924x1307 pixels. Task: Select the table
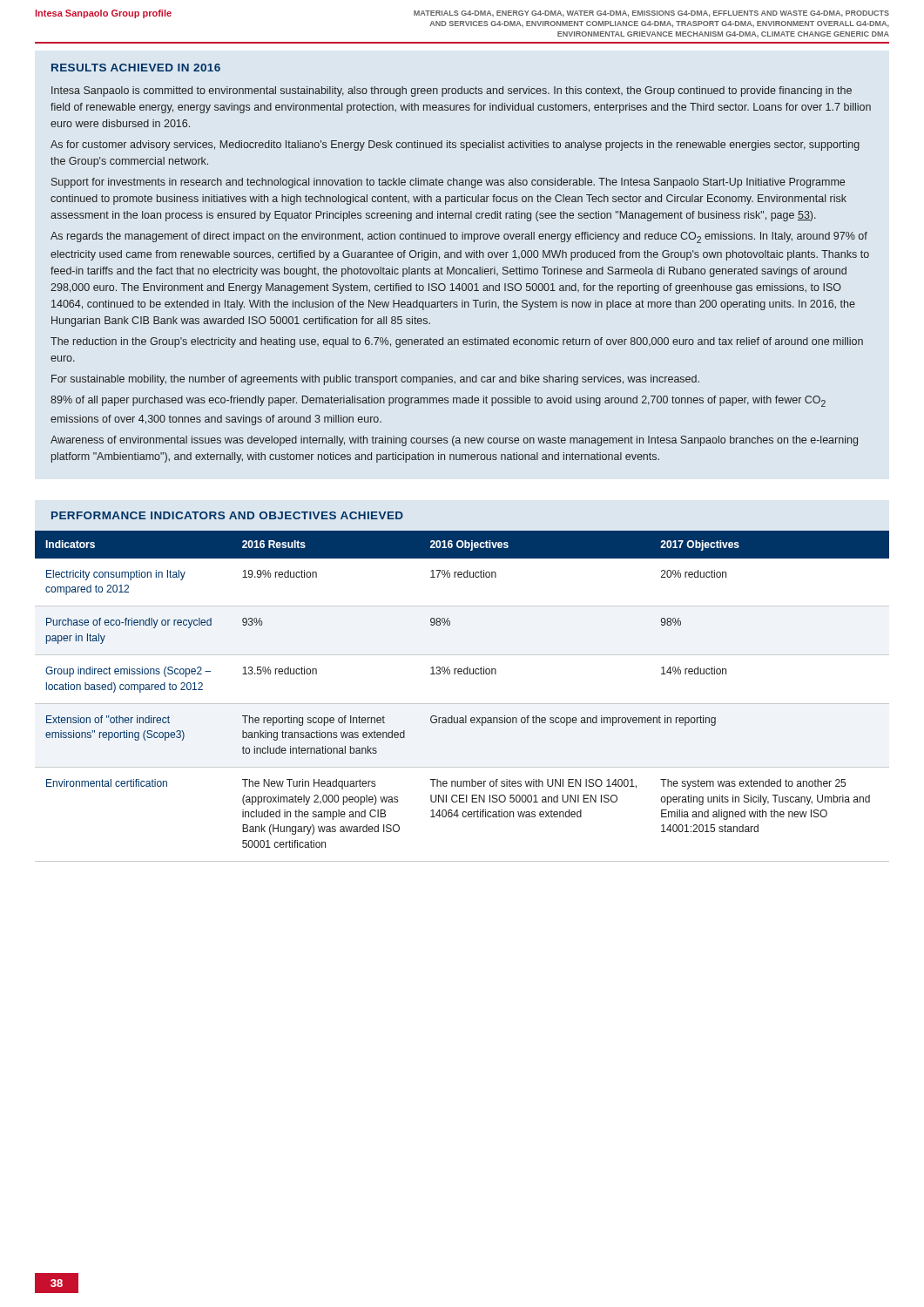(x=462, y=696)
